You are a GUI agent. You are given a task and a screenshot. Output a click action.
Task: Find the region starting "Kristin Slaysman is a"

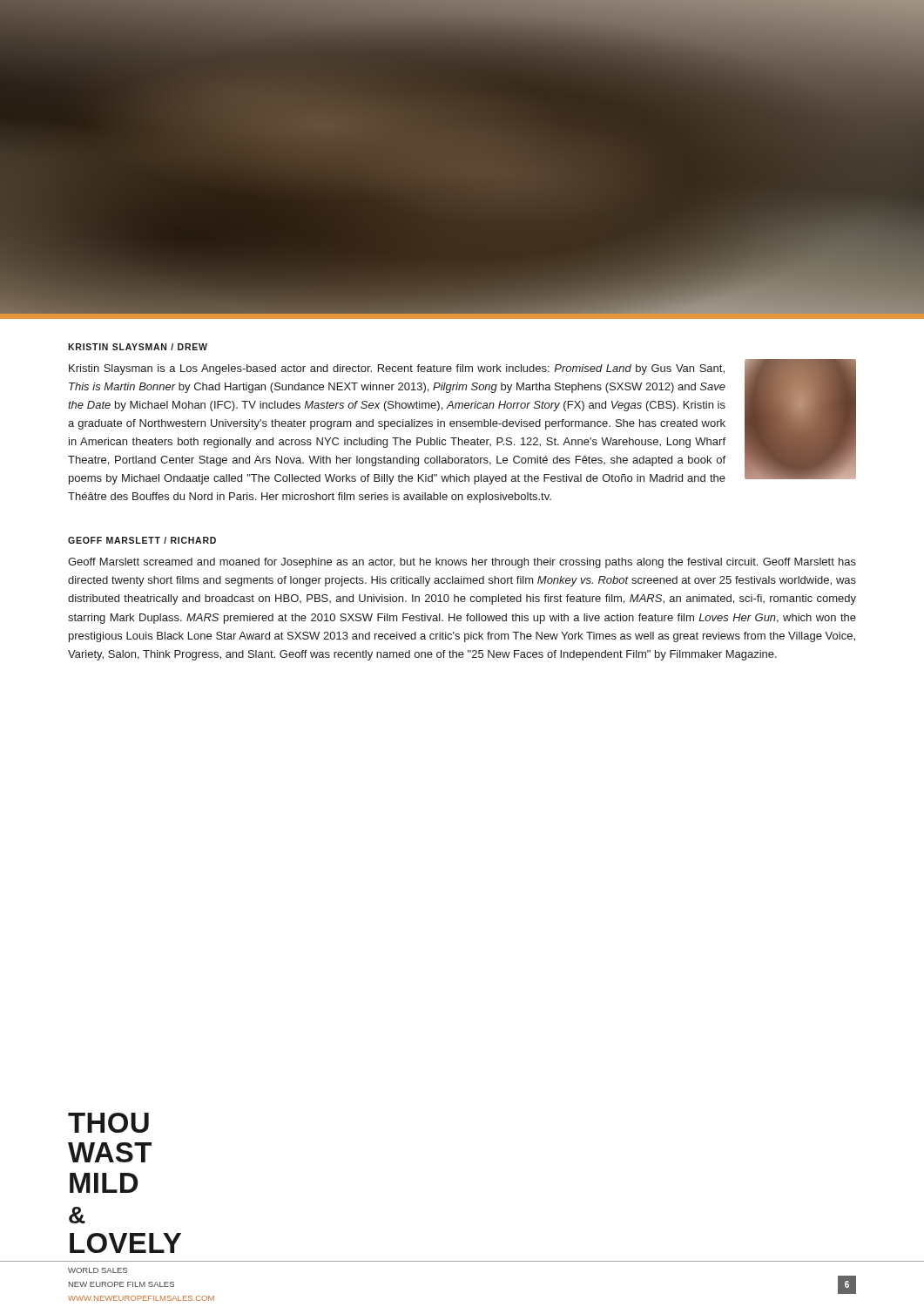tap(397, 432)
